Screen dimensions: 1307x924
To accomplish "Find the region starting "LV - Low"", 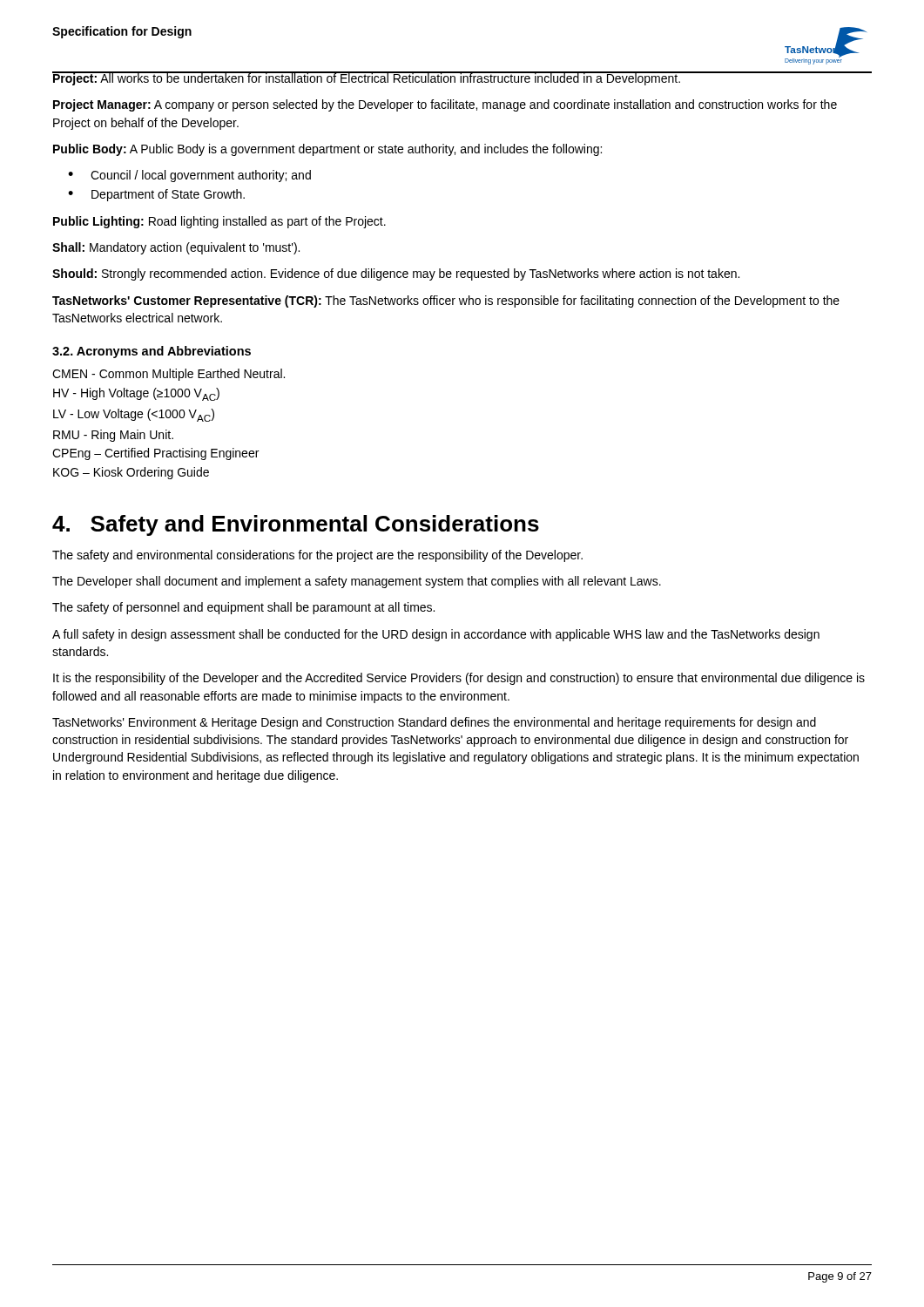I will tap(134, 415).
